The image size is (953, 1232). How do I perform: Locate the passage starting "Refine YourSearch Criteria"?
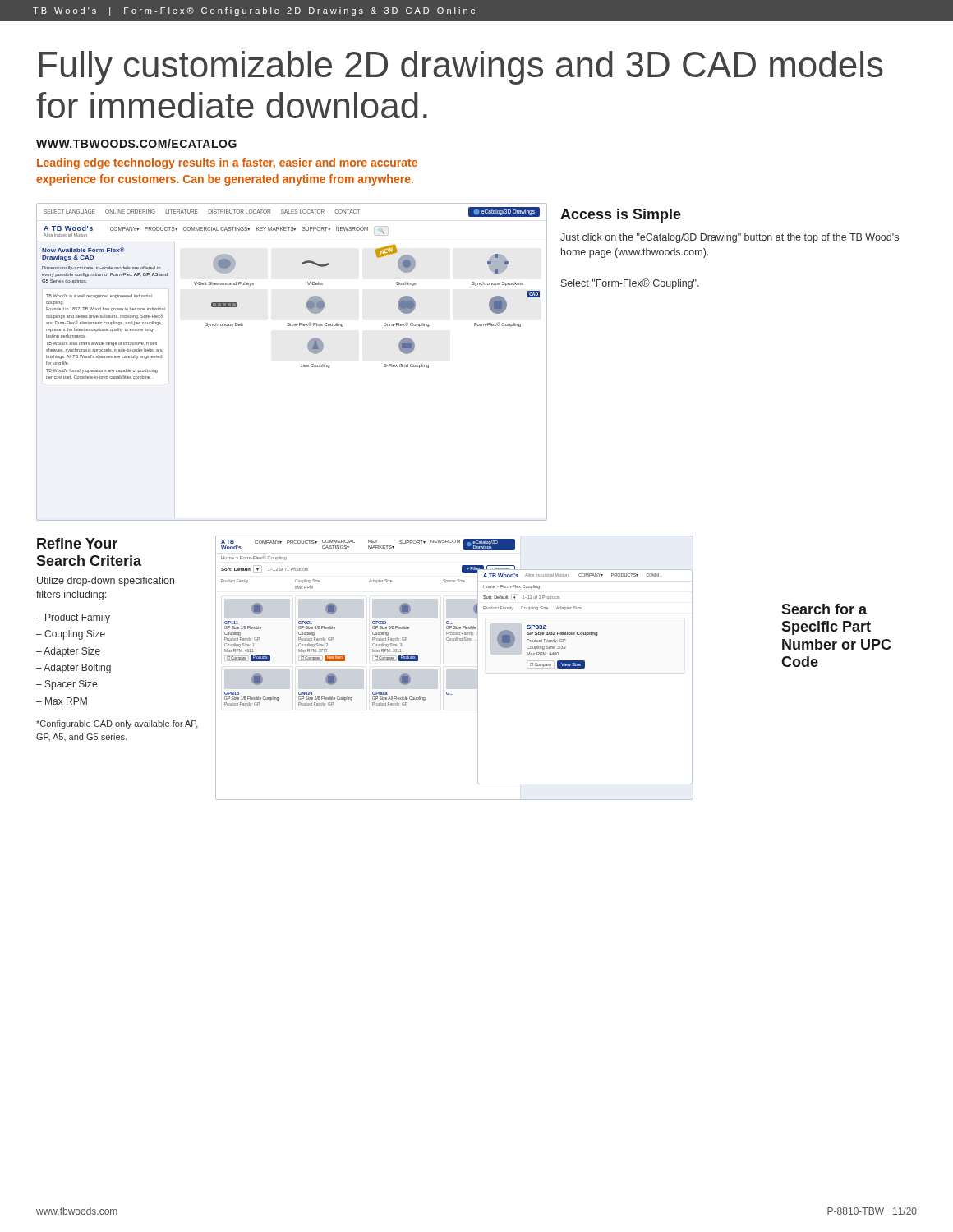point(89,552)
